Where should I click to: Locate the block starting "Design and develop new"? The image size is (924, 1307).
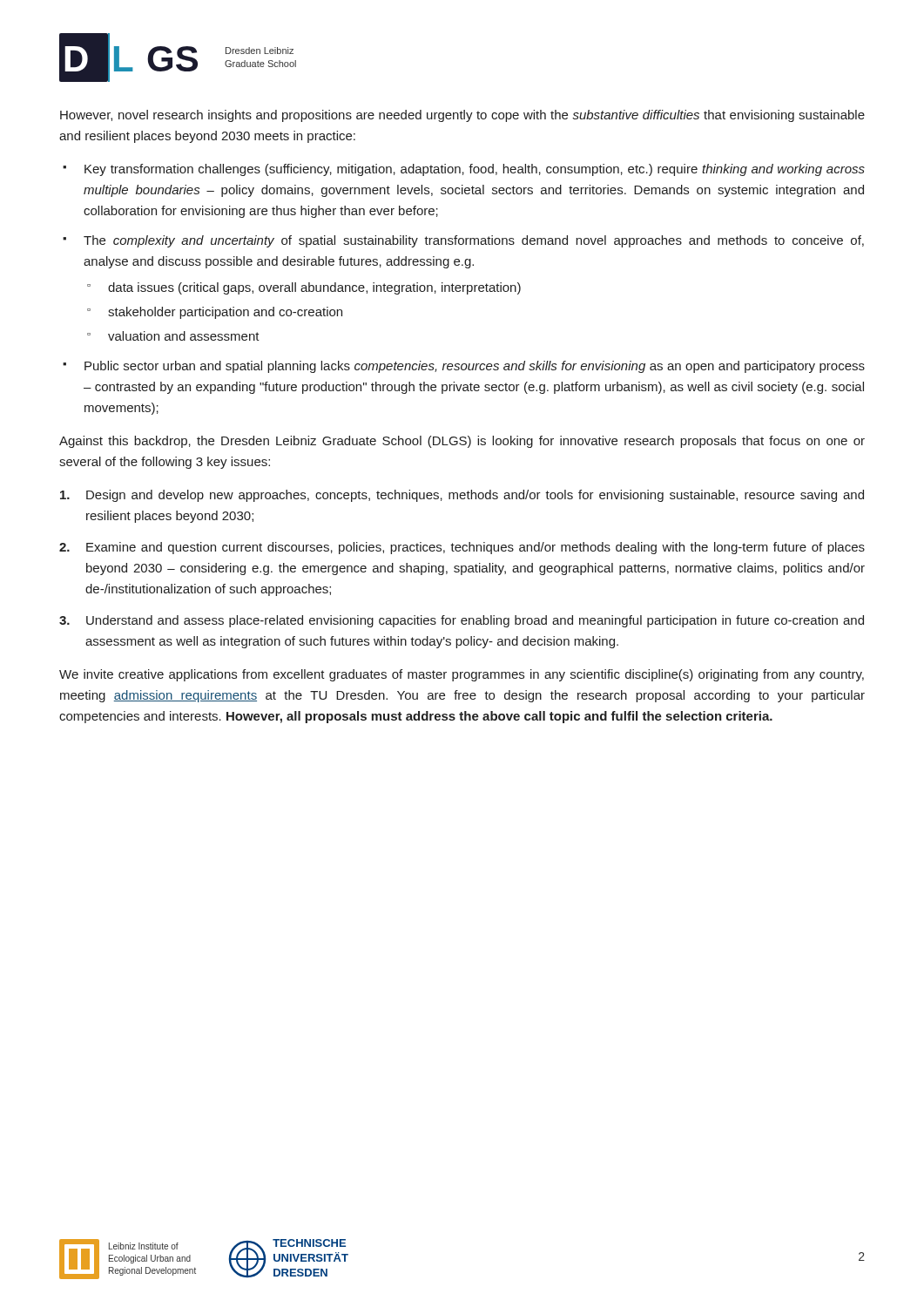(475, 505)
